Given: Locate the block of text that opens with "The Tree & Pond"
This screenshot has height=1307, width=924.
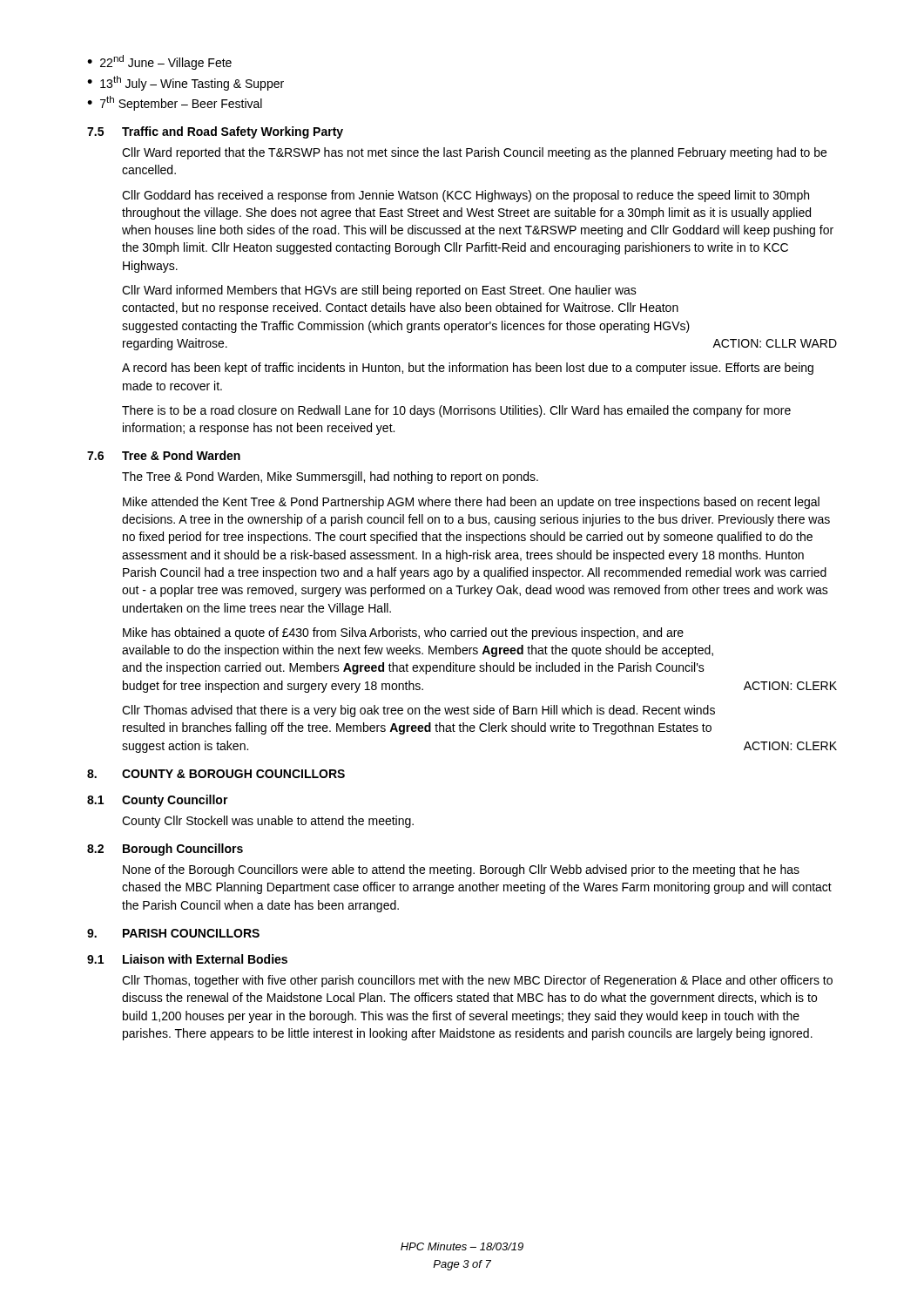Looking at the screenshot, I should (330, 477).
